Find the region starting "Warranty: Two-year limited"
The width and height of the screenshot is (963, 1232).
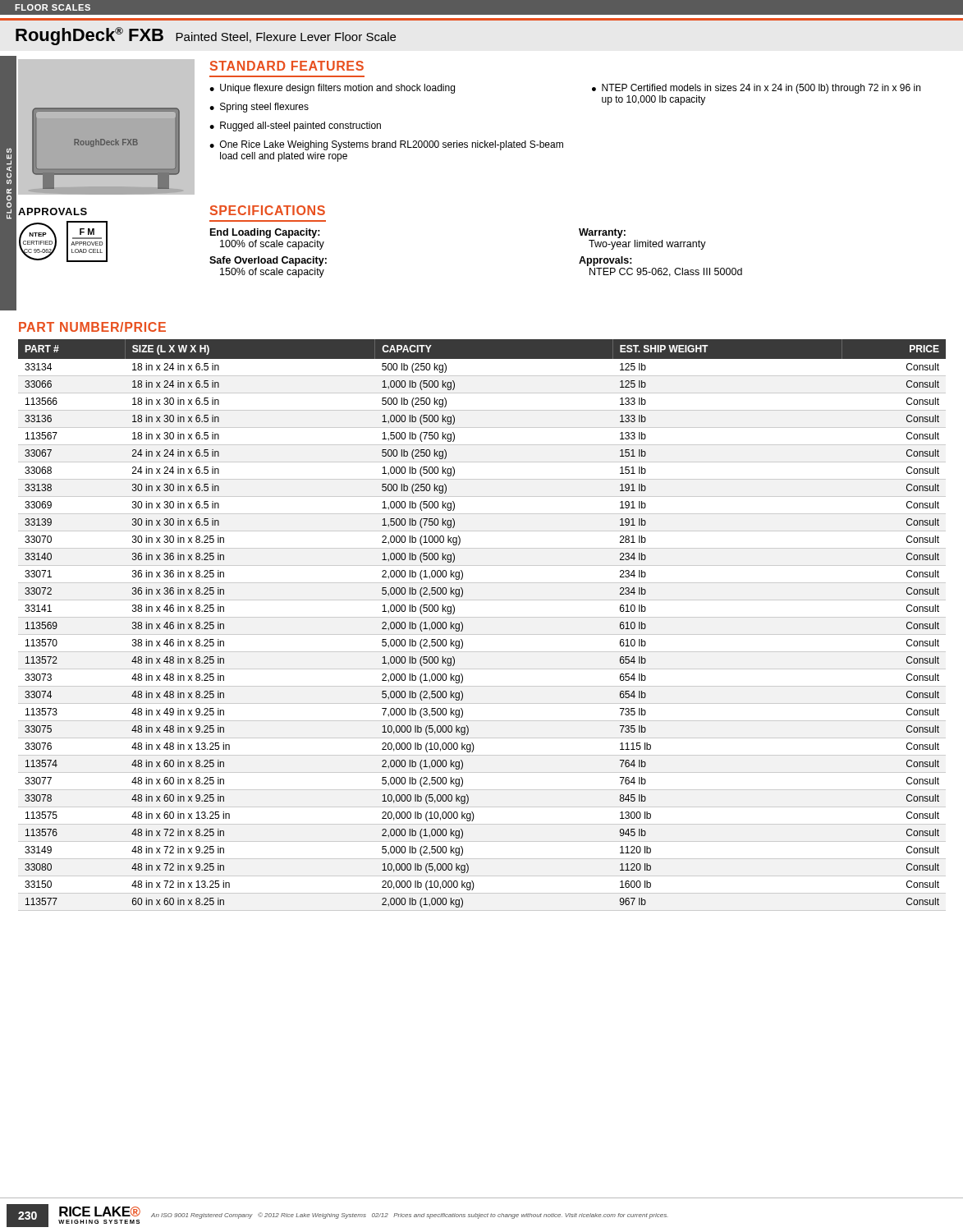tap(642, 238)
